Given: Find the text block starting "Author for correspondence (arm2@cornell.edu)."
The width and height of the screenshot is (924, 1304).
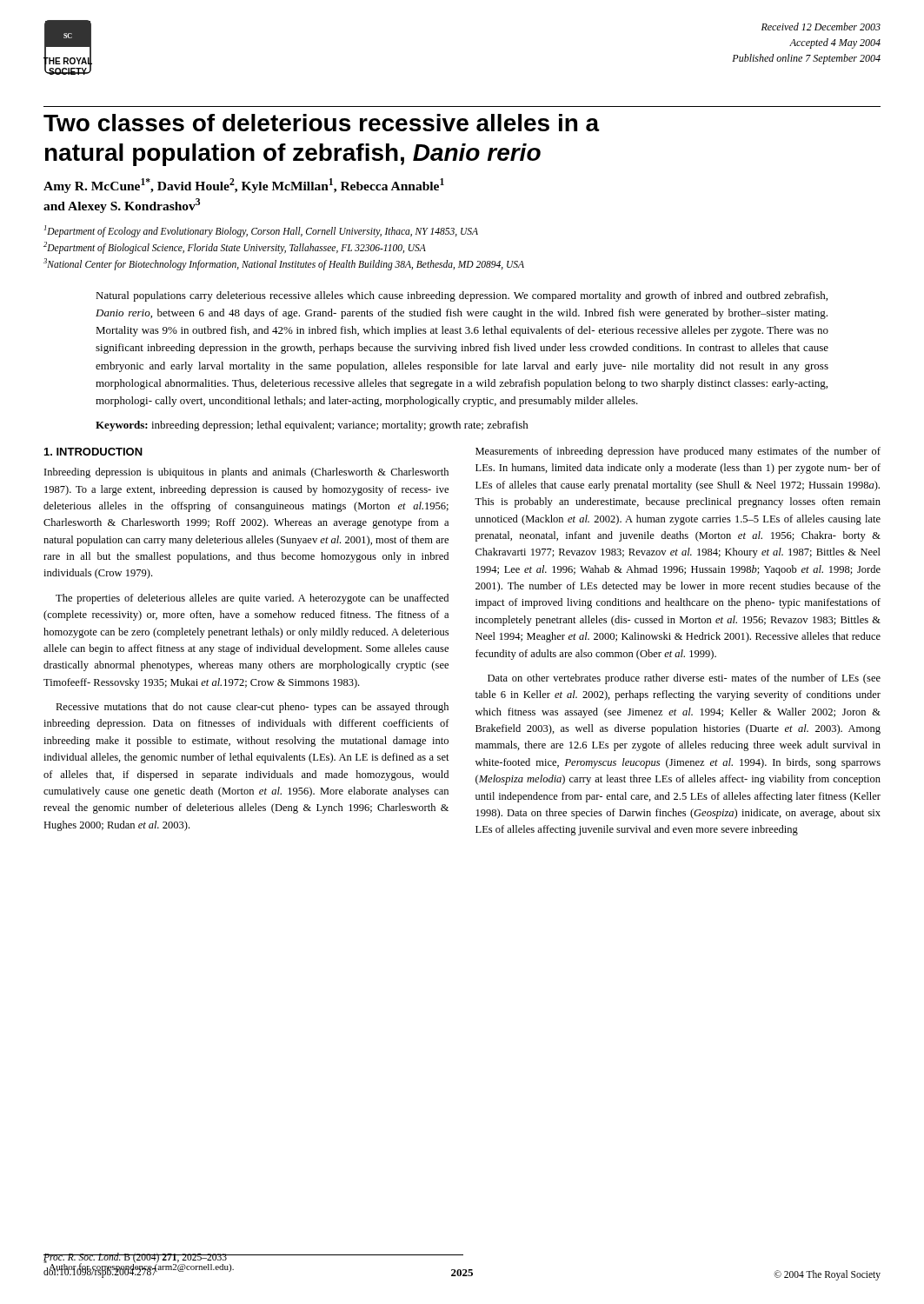Looking at the screenshot, I should [139, 1266].
